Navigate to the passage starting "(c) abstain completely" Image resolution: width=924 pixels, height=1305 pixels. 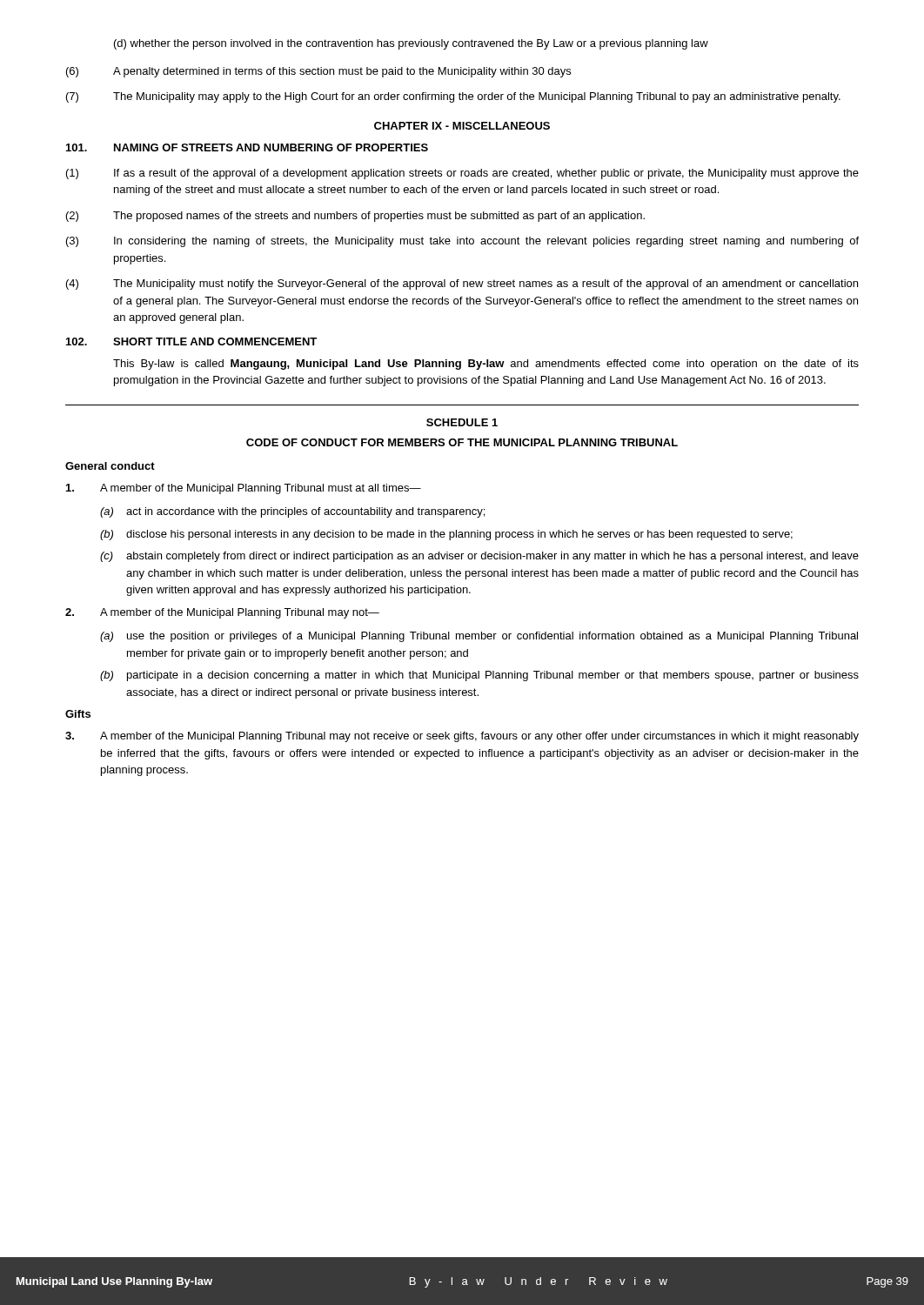click(479, 573)
